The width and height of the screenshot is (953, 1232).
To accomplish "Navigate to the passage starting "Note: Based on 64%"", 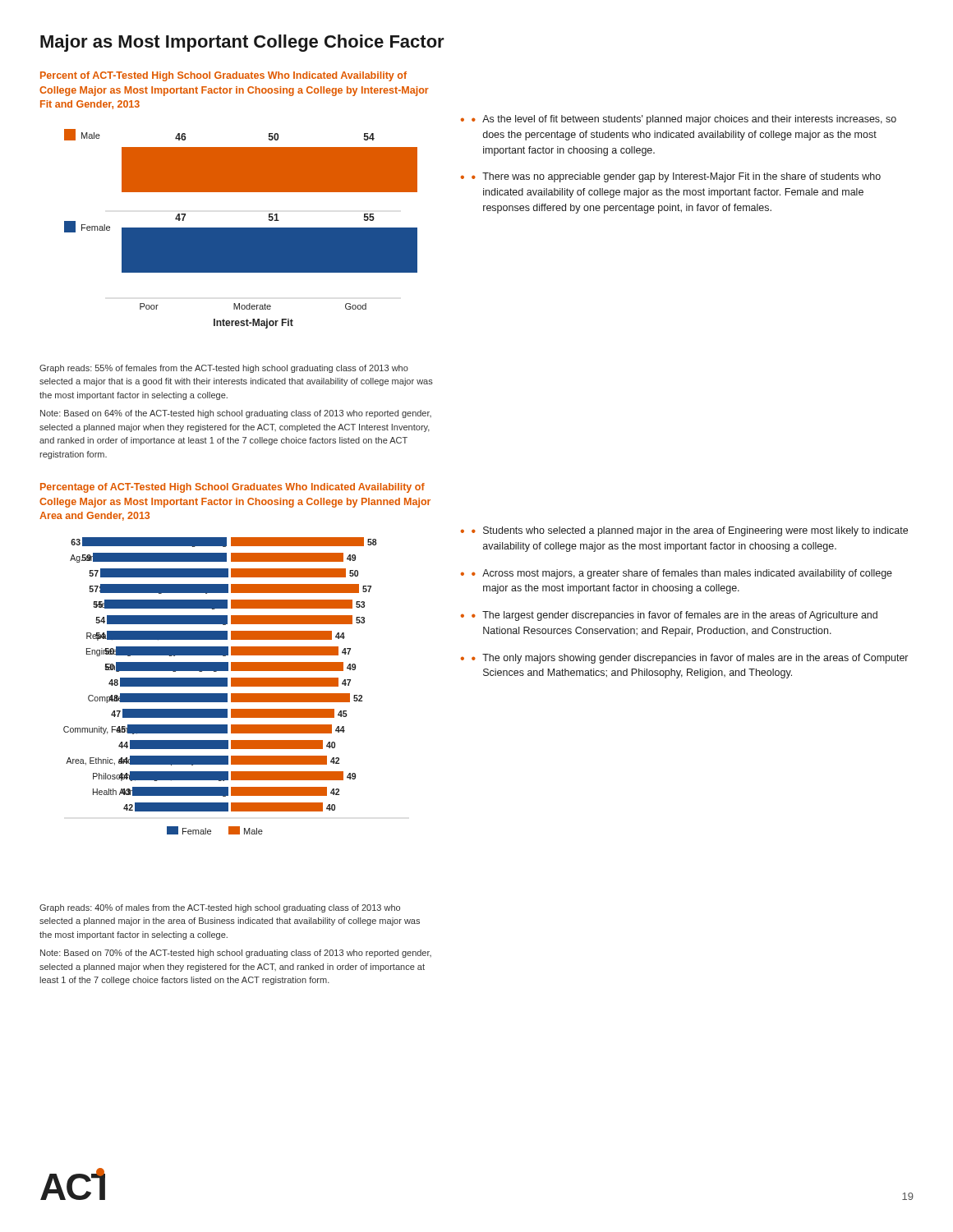I will (236, 433).
